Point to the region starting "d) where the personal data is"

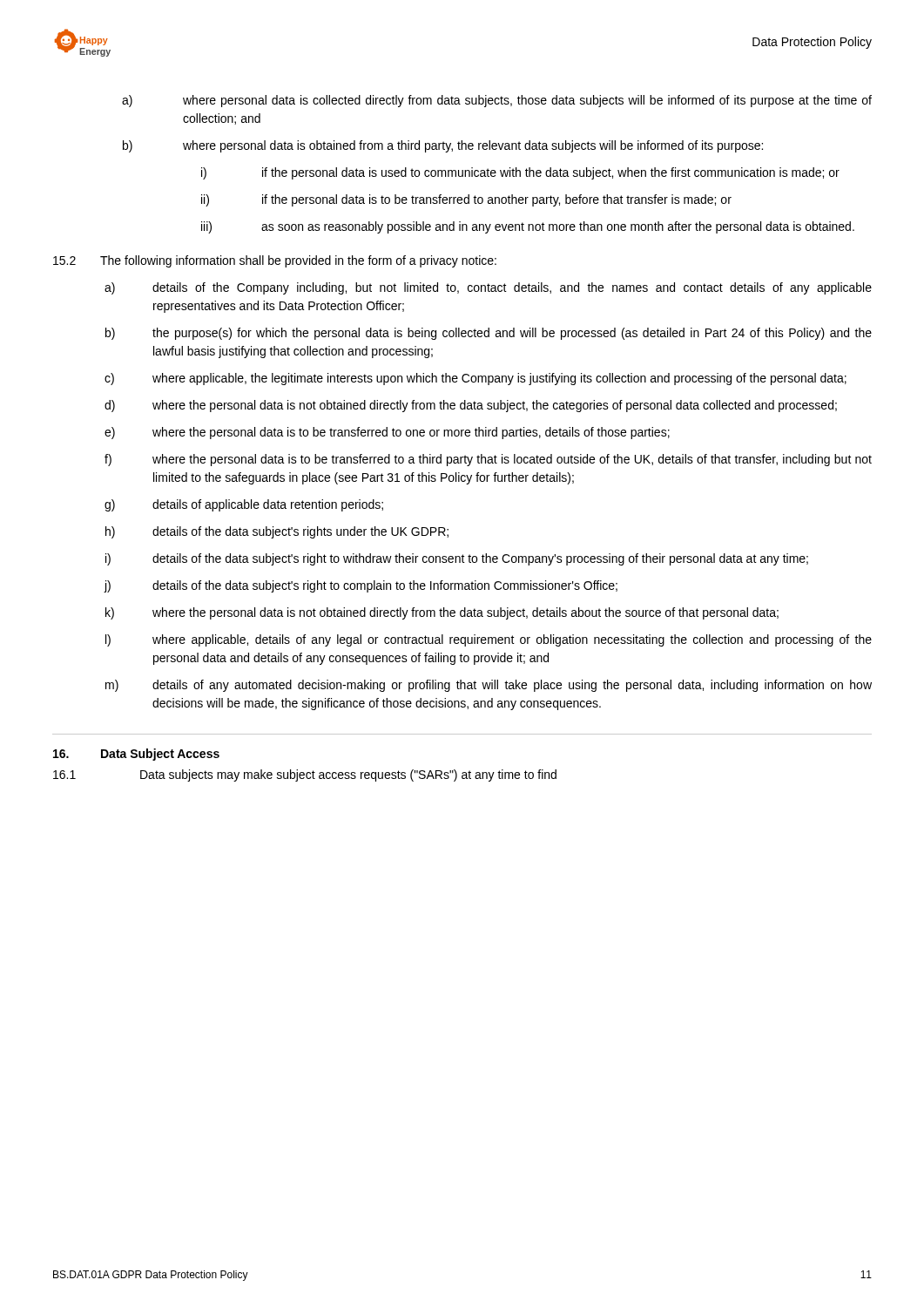coord(488,406)
